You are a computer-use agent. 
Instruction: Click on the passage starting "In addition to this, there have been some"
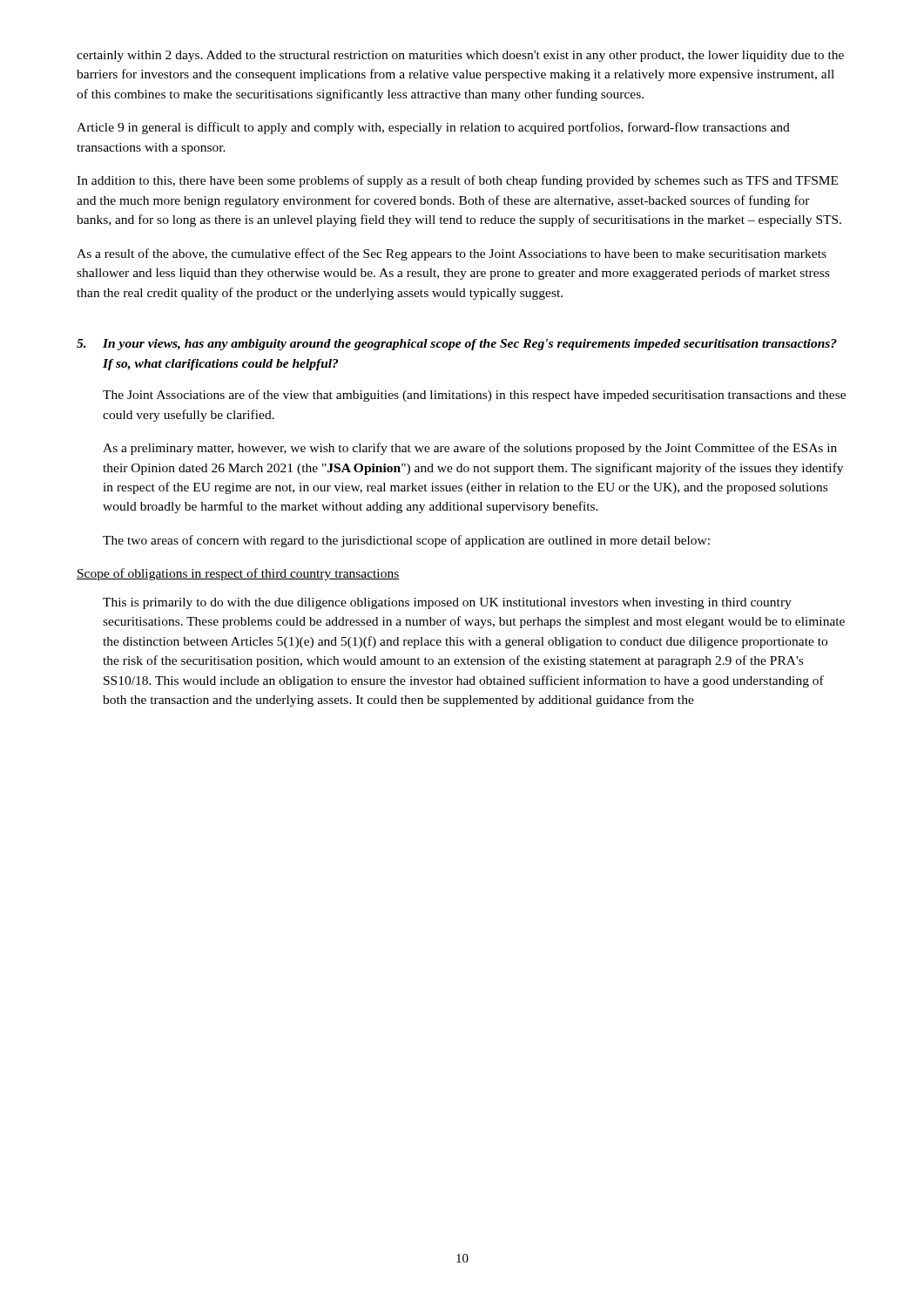point(459,200)
